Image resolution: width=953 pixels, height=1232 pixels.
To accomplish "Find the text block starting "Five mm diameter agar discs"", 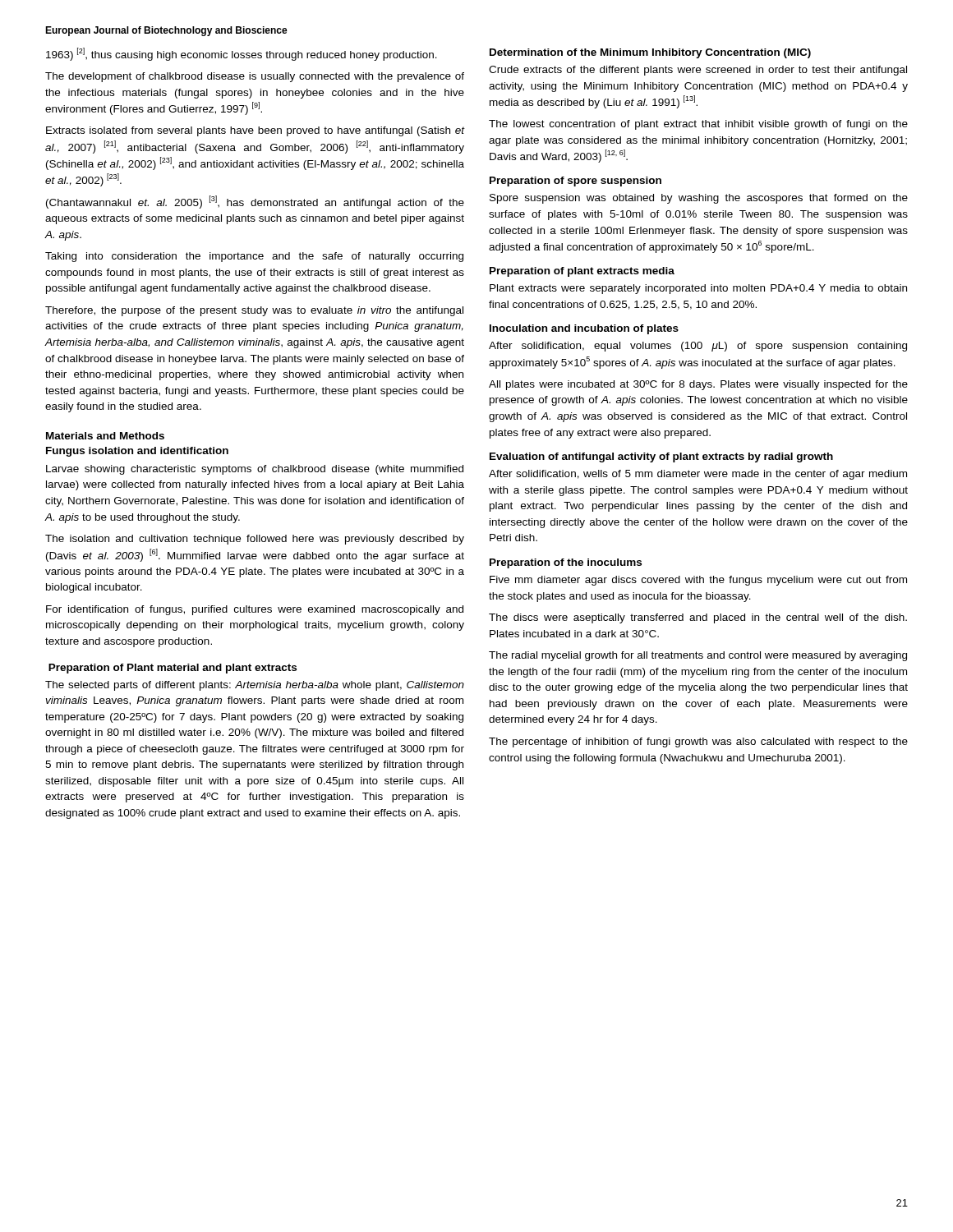I will point(698,669).
